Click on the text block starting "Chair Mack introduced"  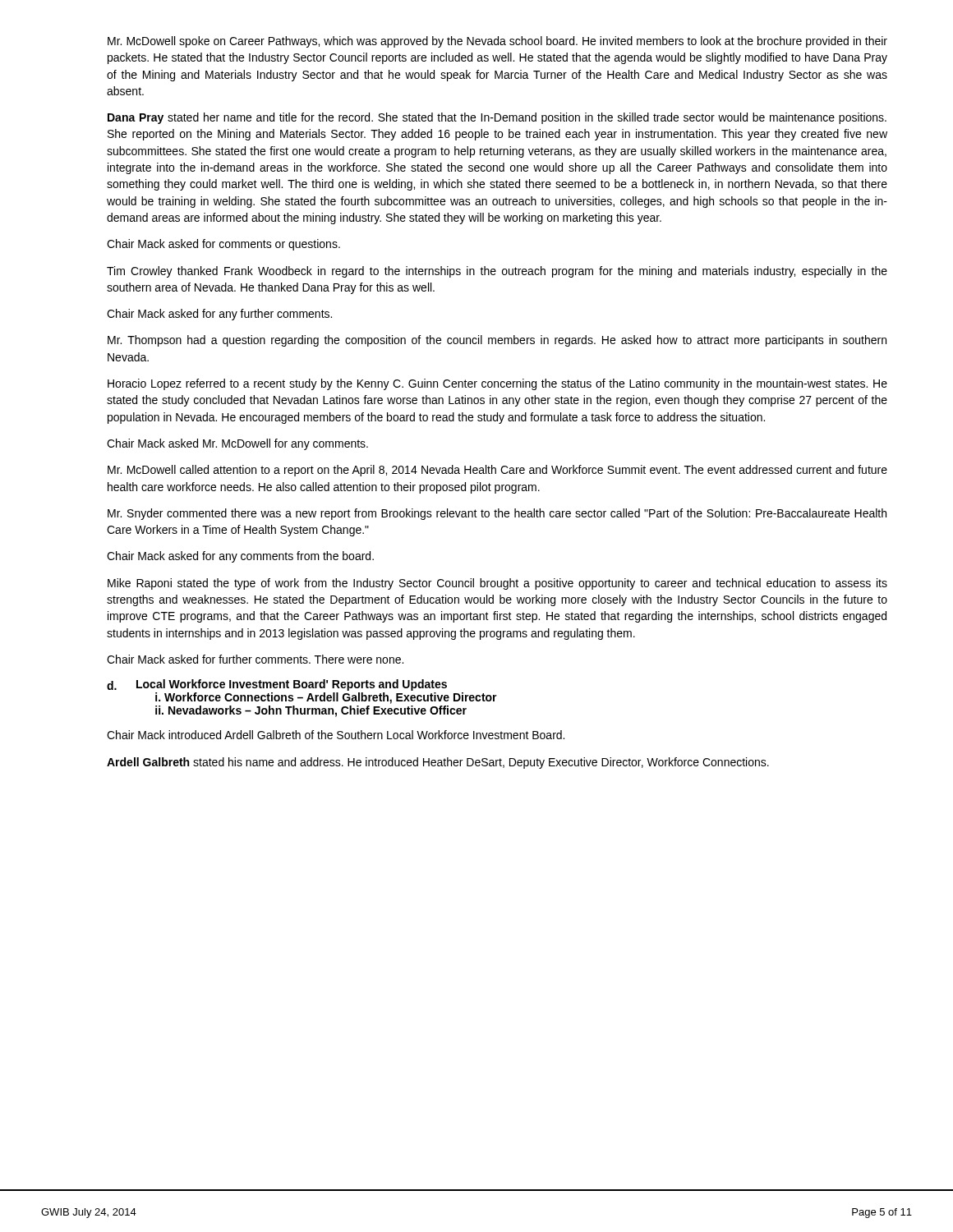click(336, 735)
